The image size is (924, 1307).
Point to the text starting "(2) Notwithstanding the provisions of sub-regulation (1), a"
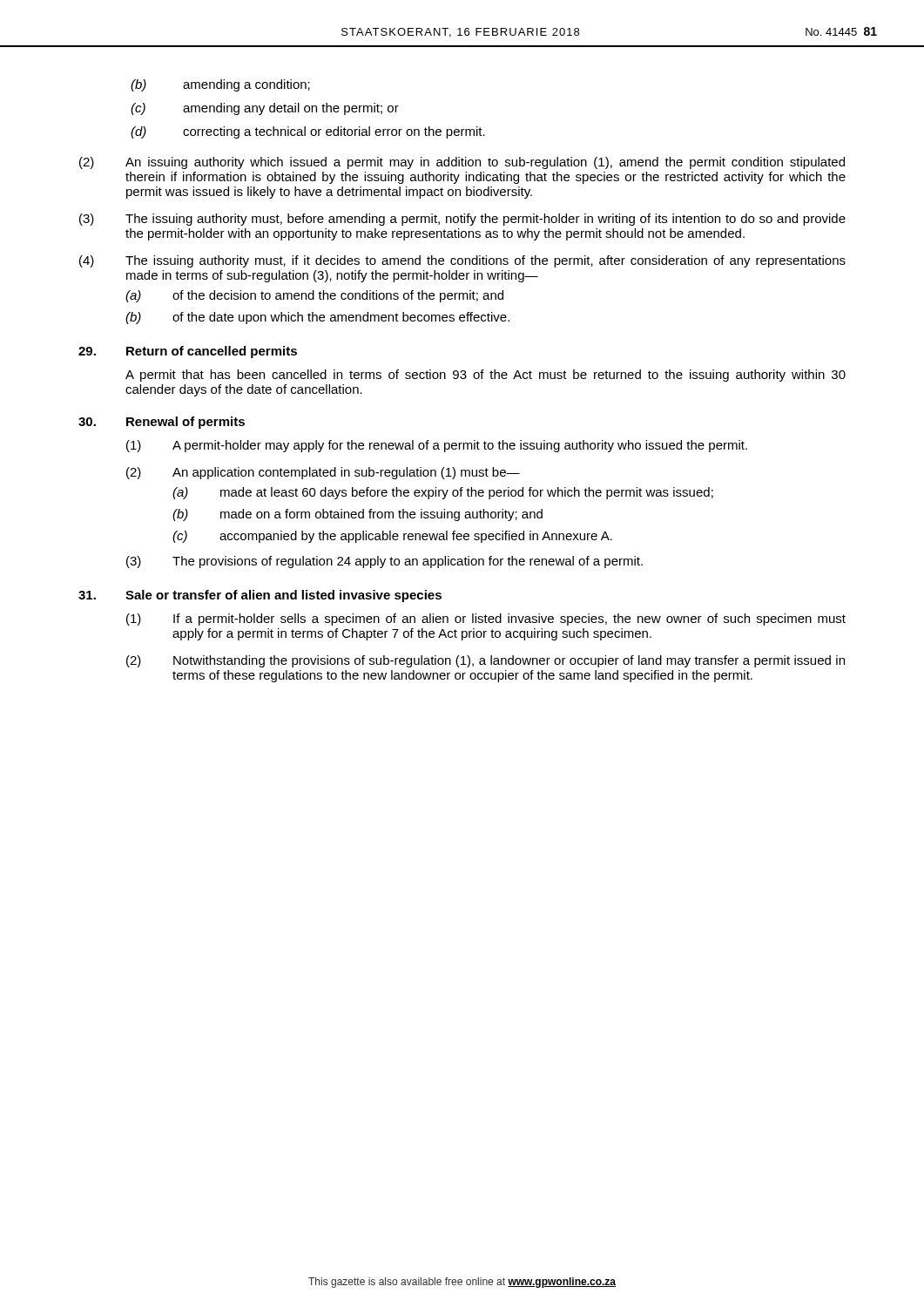[x=486, y=667]
